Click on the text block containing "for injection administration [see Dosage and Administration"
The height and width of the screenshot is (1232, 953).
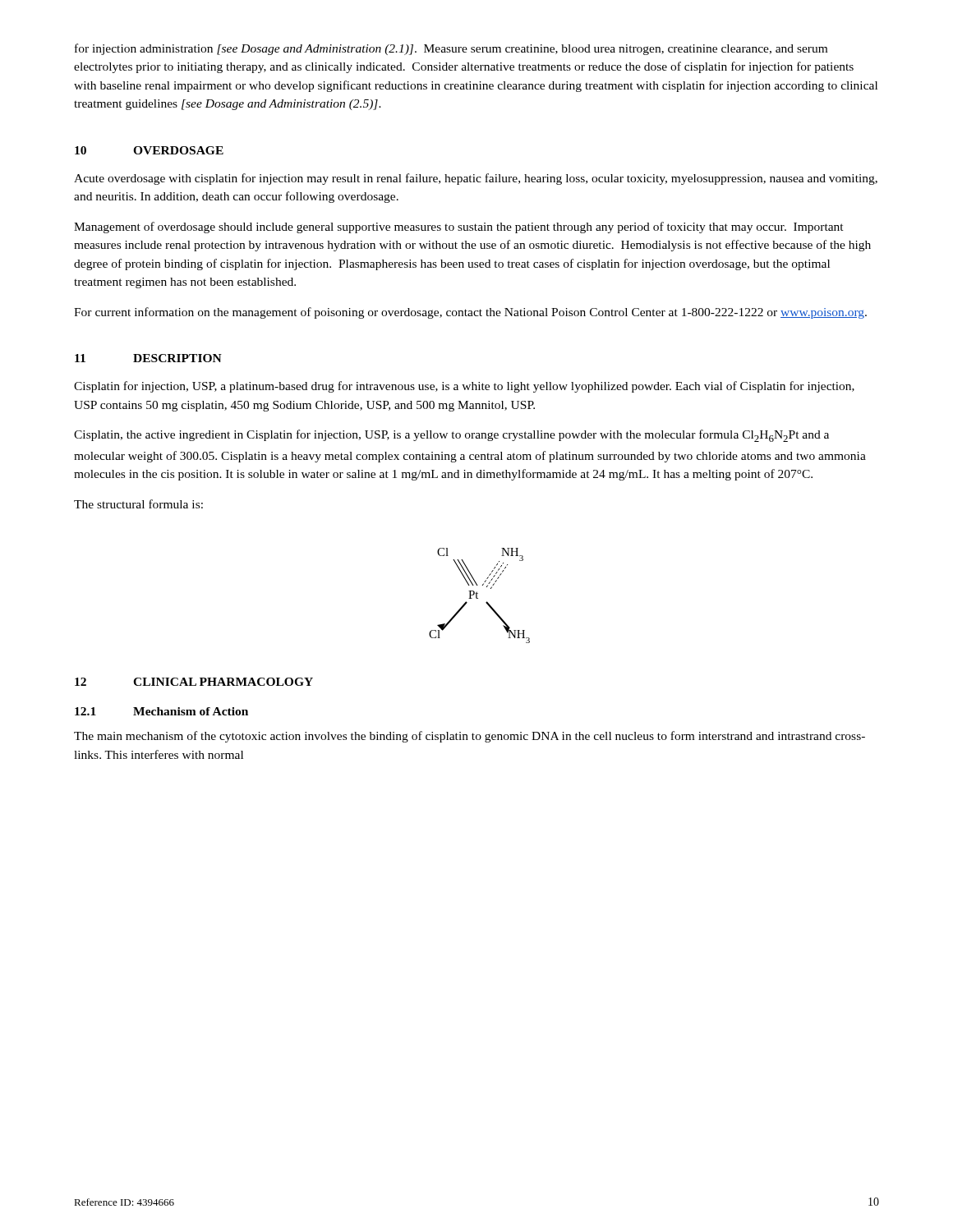coord(476,76)
